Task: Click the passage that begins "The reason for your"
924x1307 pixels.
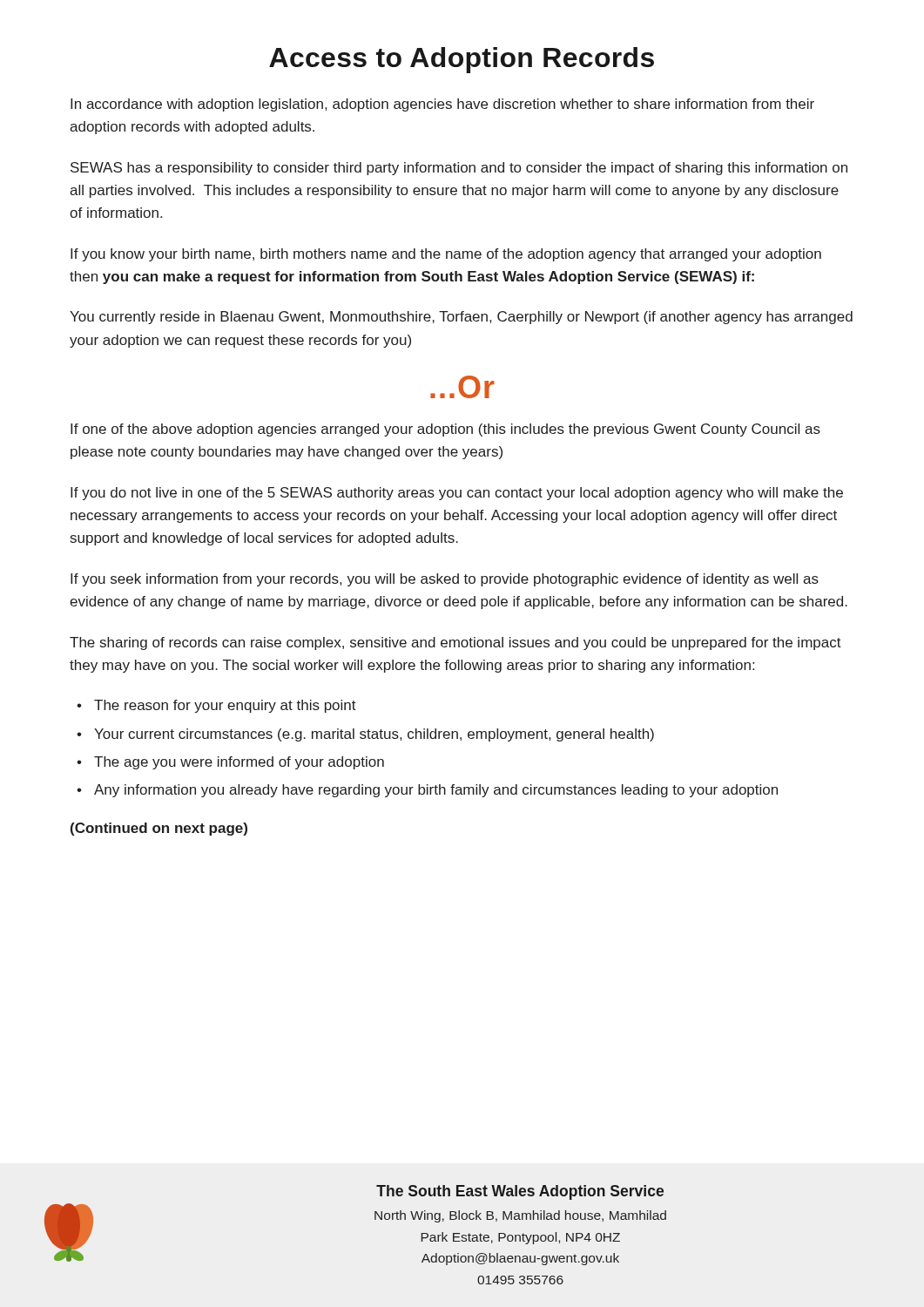Action: 225,706
